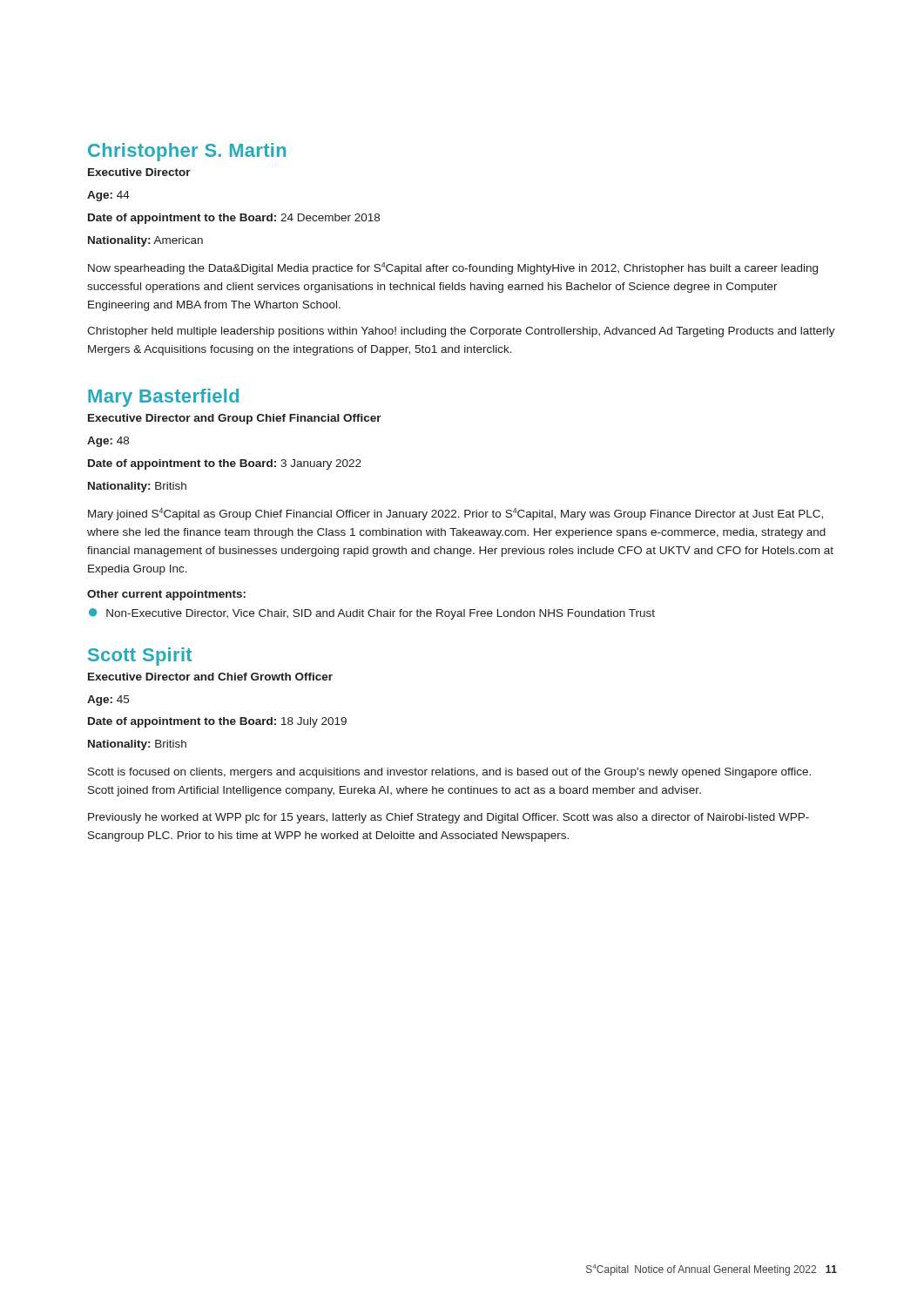This screenshot has width=924, height=1307.
Task: Find the block on this page that starts "Mary joined S4Capital as"
Action: point(460,540)
